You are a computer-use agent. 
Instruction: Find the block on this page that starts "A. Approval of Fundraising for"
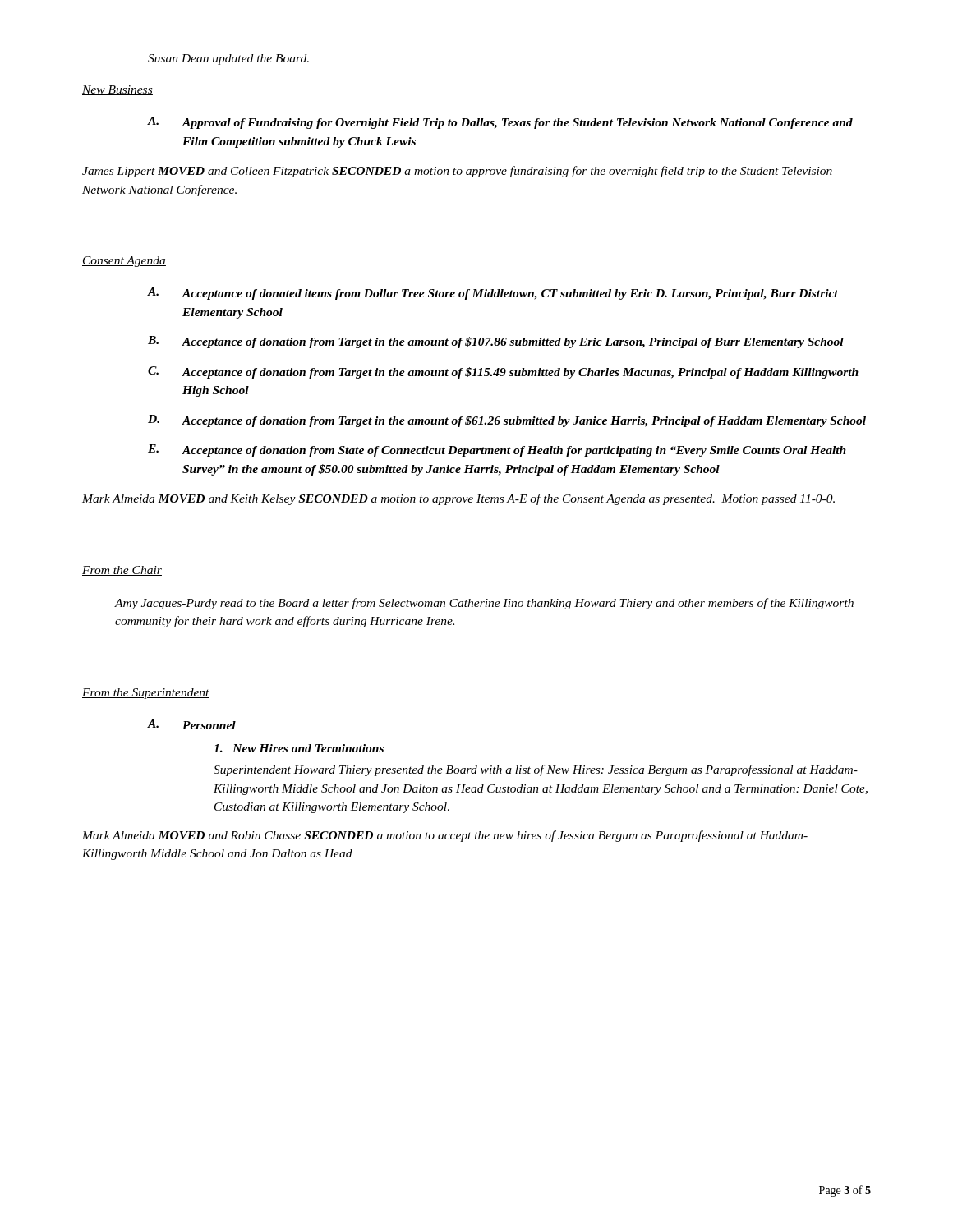(x=509, y=132)
